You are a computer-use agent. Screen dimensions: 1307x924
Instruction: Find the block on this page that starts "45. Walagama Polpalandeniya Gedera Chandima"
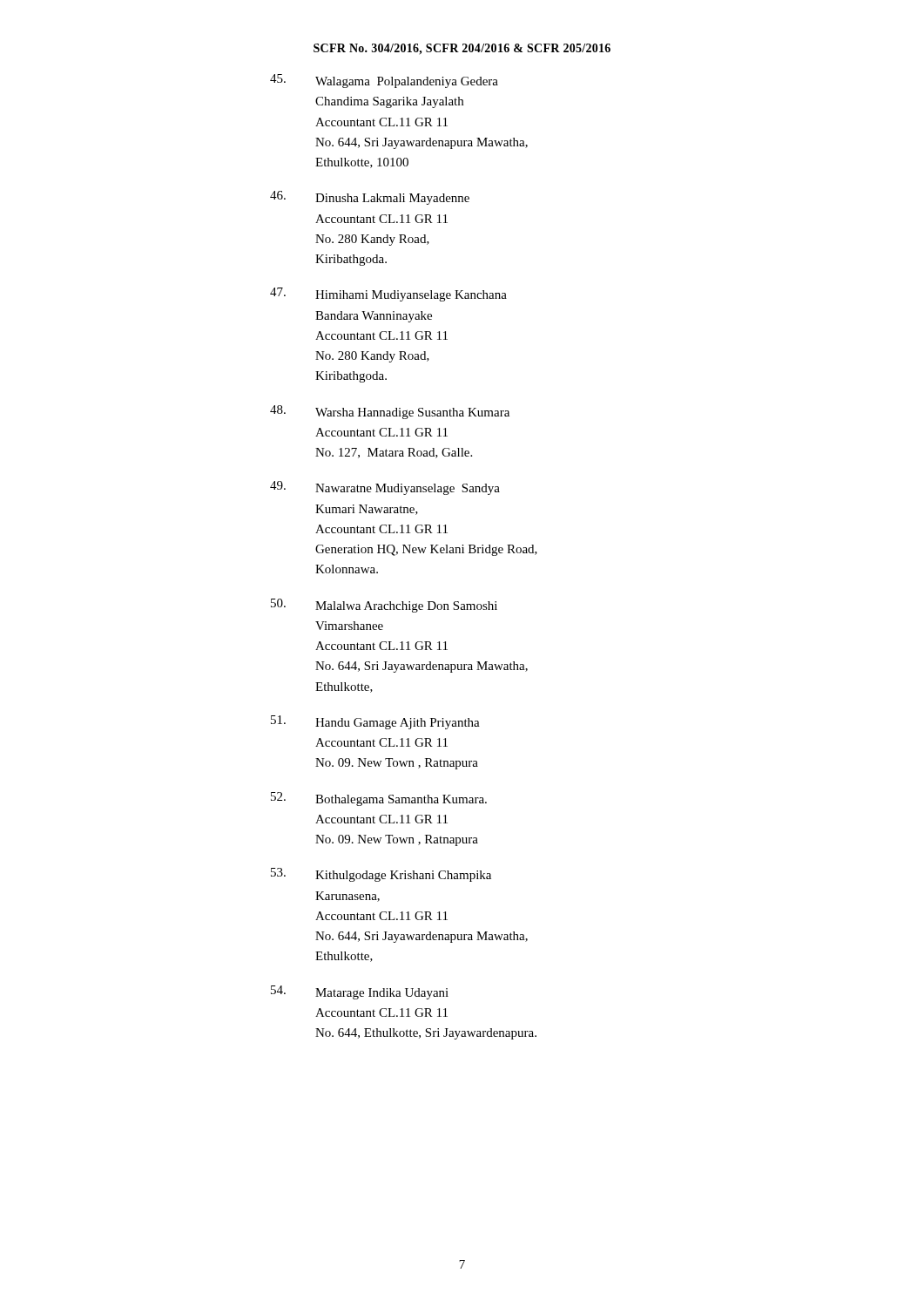399,122
